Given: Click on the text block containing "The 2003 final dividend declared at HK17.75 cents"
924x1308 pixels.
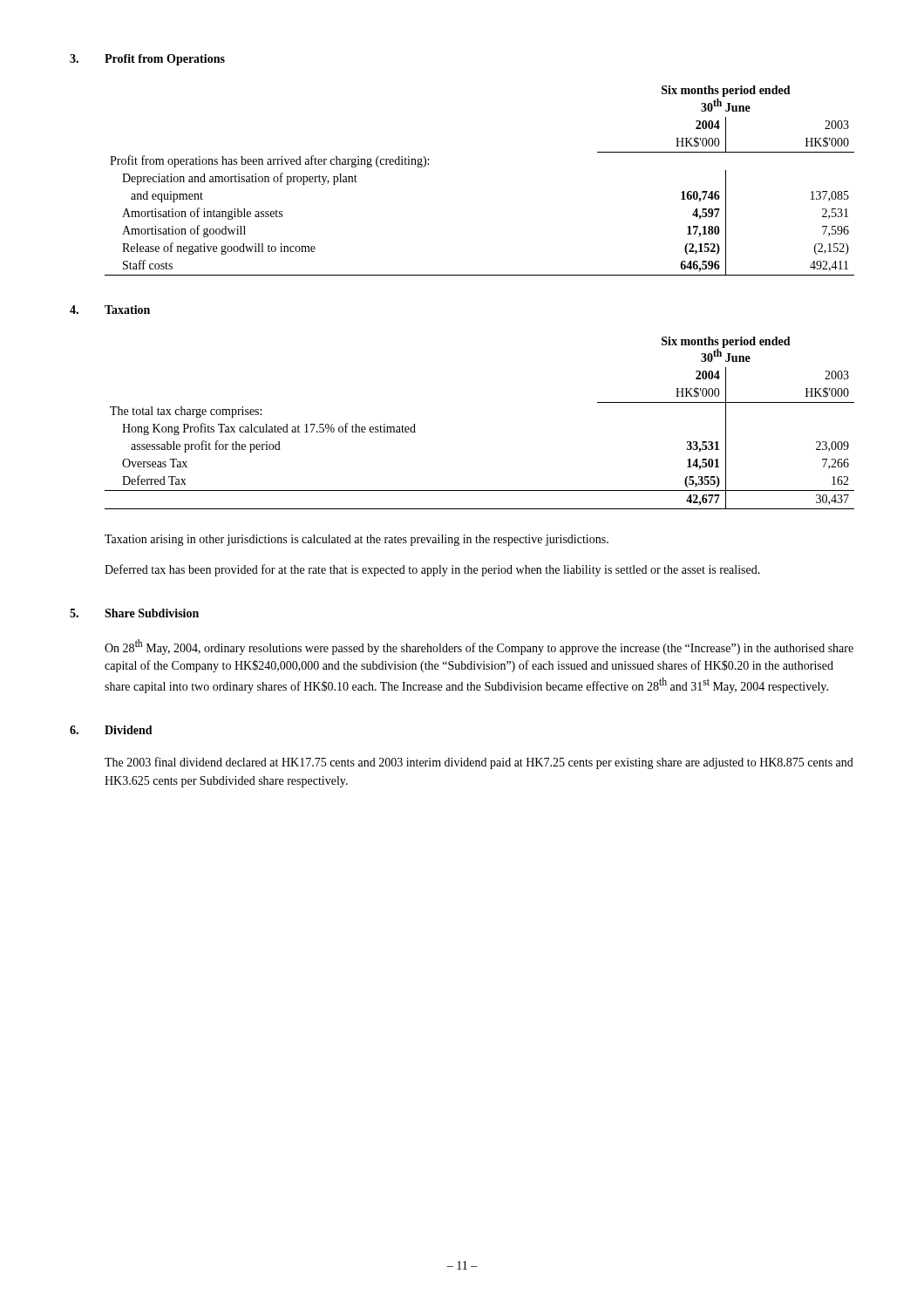Looking at the screenshot, I should click(x=479, y=772).
